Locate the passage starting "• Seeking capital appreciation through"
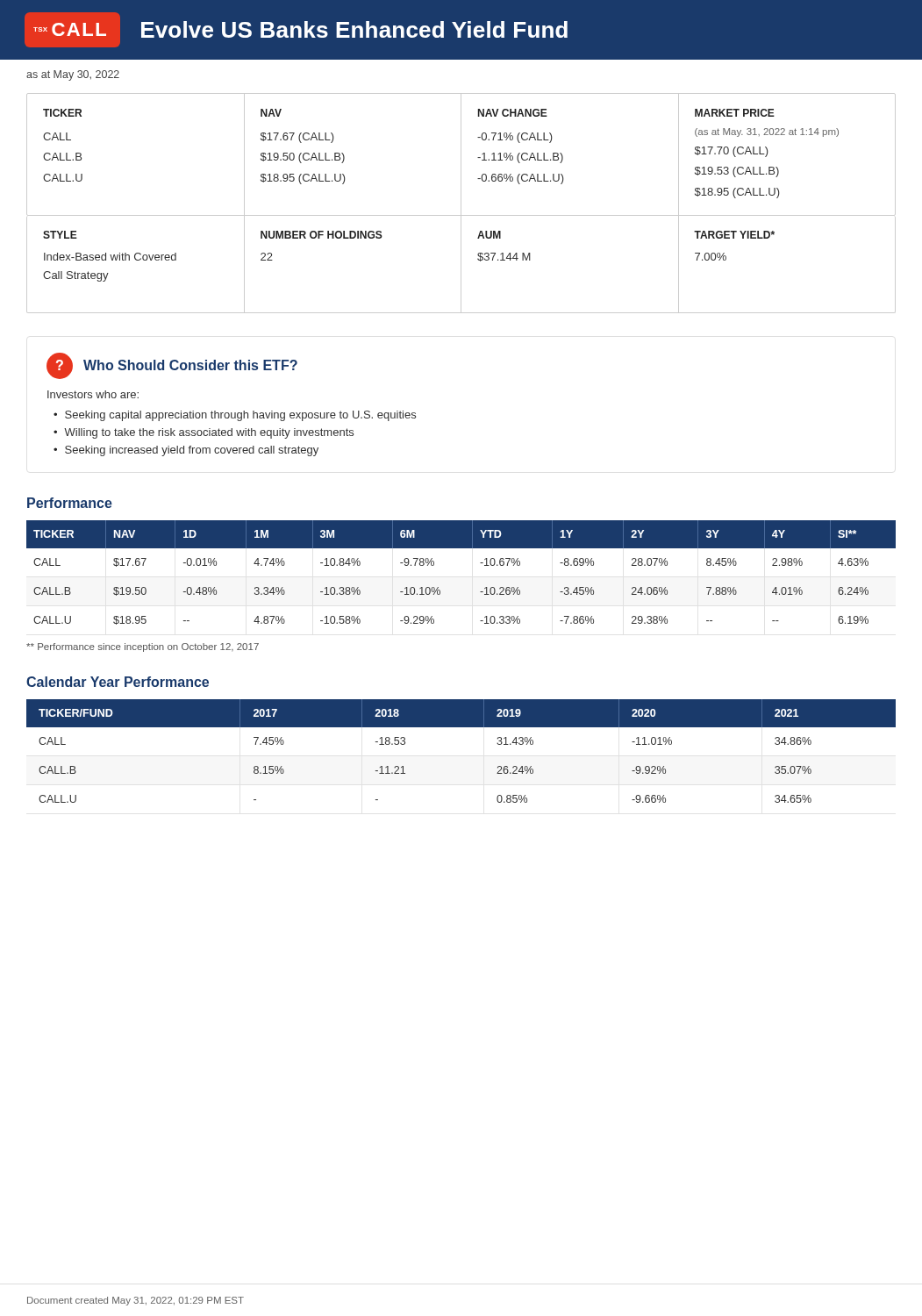Image resolution: width=922 pixels, height=1316 pixels. [235, 415]
